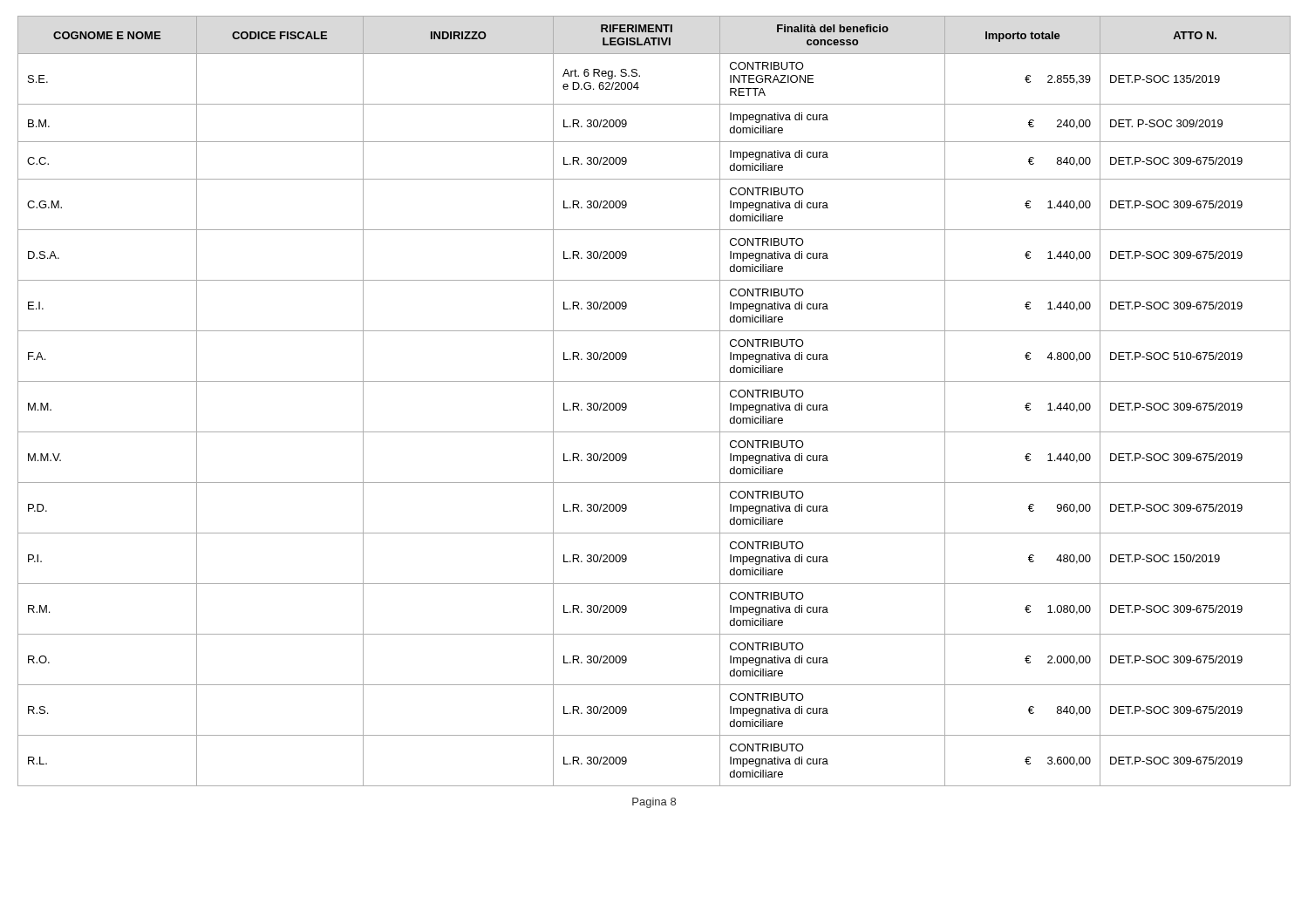Image resolution: width=1308 pixels, height=924 pixels.
Task: Find a table
Action: pos(654,401)
